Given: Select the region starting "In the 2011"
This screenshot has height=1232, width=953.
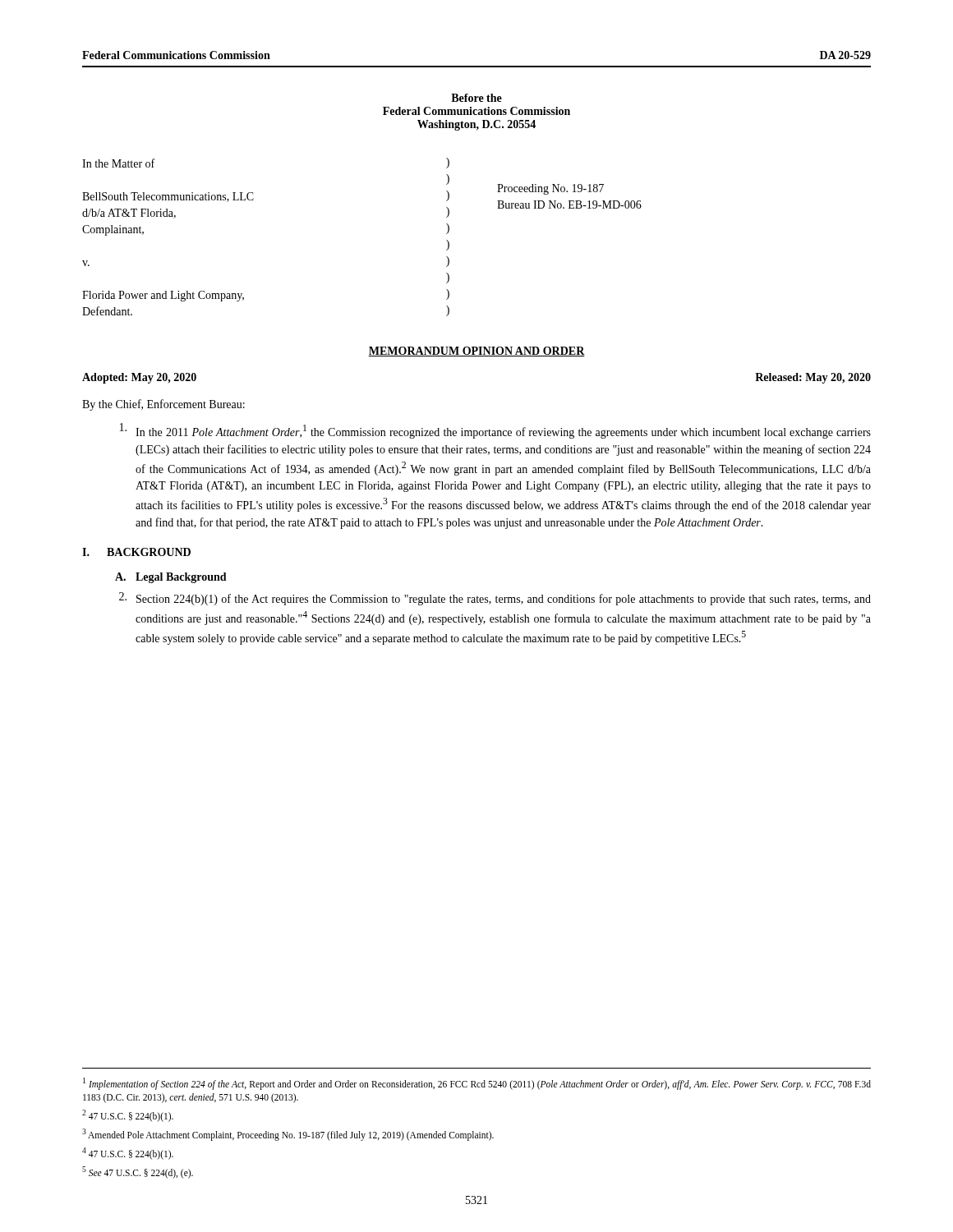Looking at the screenshot, I should click(476, 476).
